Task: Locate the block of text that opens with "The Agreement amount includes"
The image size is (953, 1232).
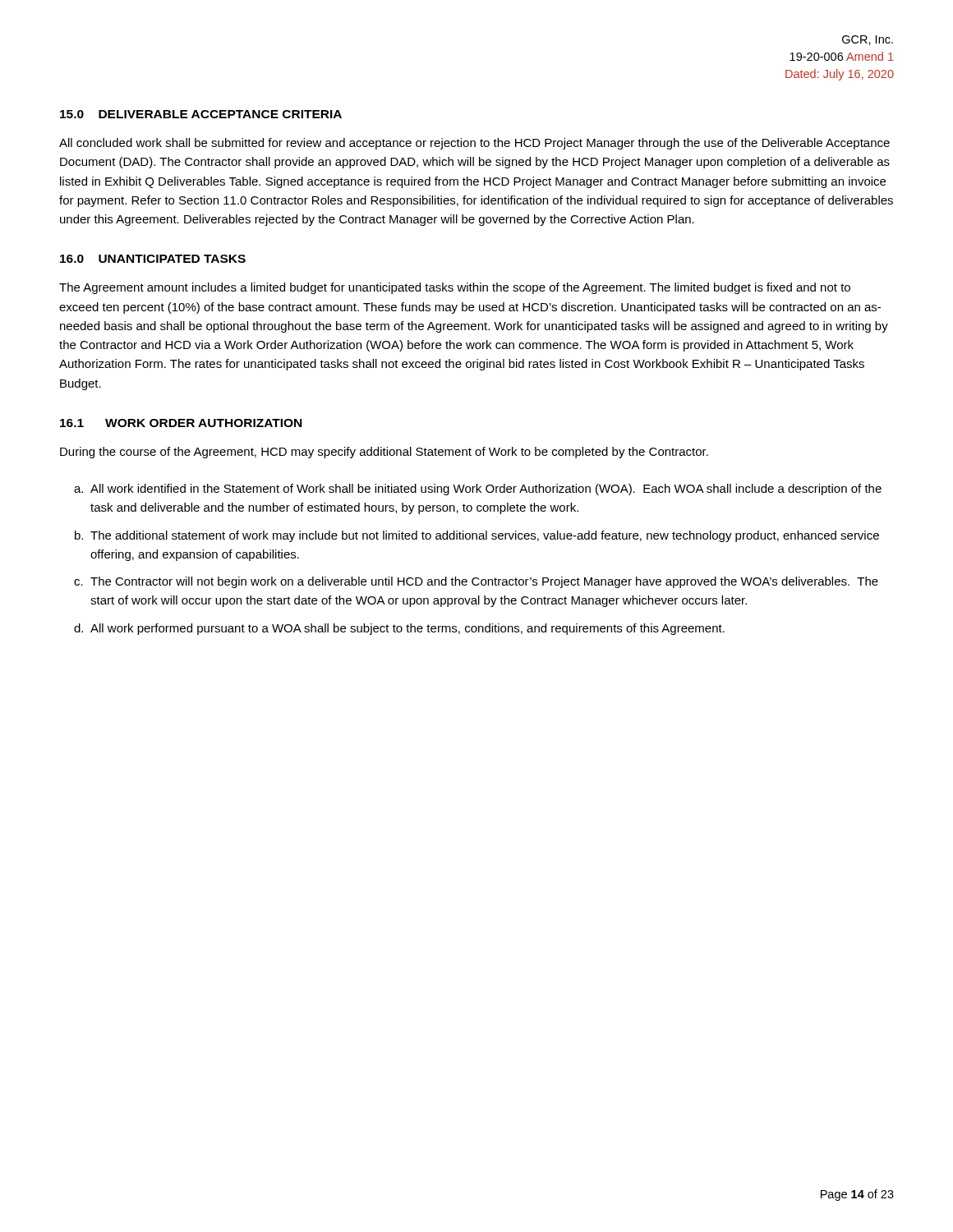Action: pos(473,335)
